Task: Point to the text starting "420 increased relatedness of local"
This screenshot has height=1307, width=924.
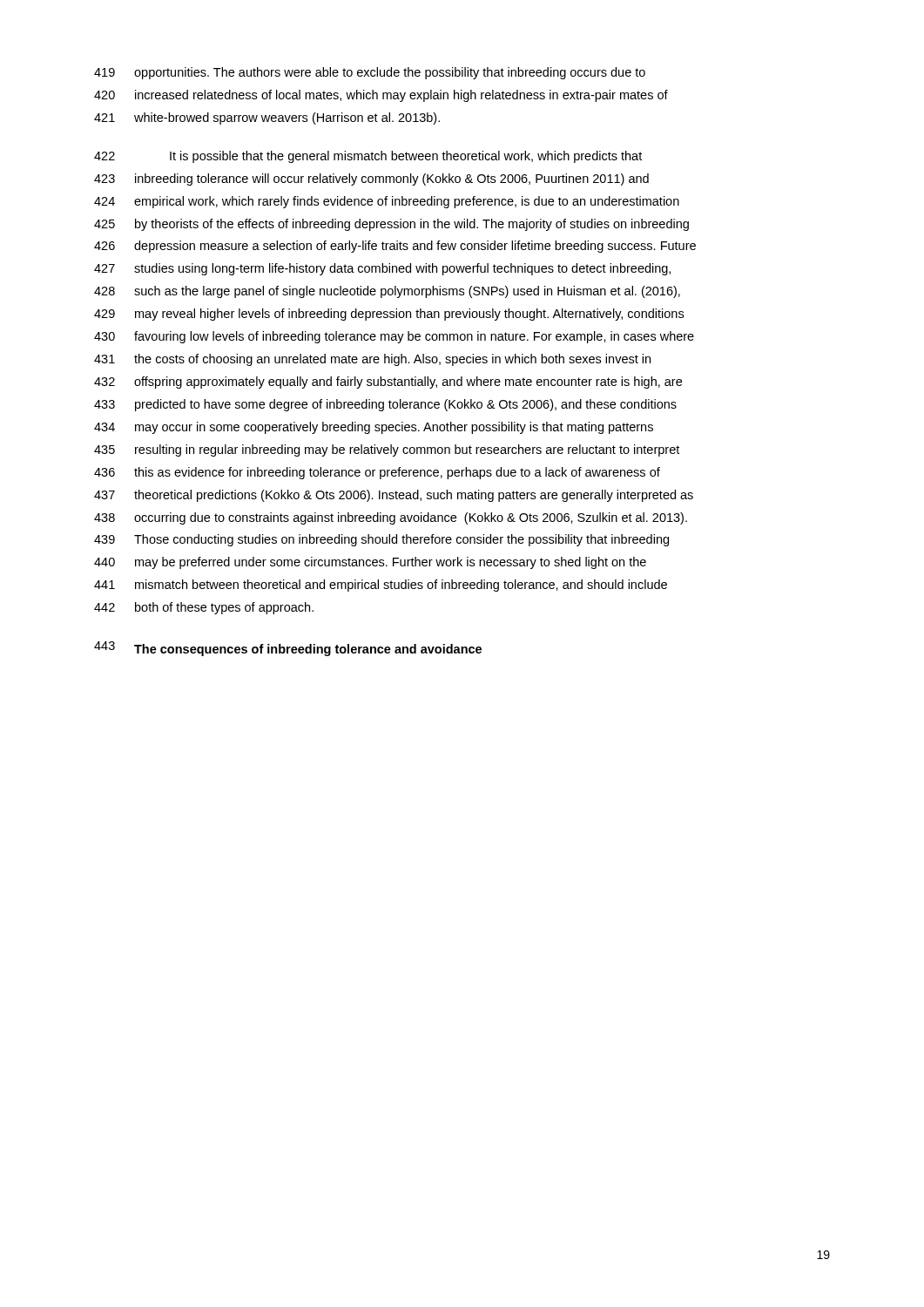Action: tap(462, 96)
